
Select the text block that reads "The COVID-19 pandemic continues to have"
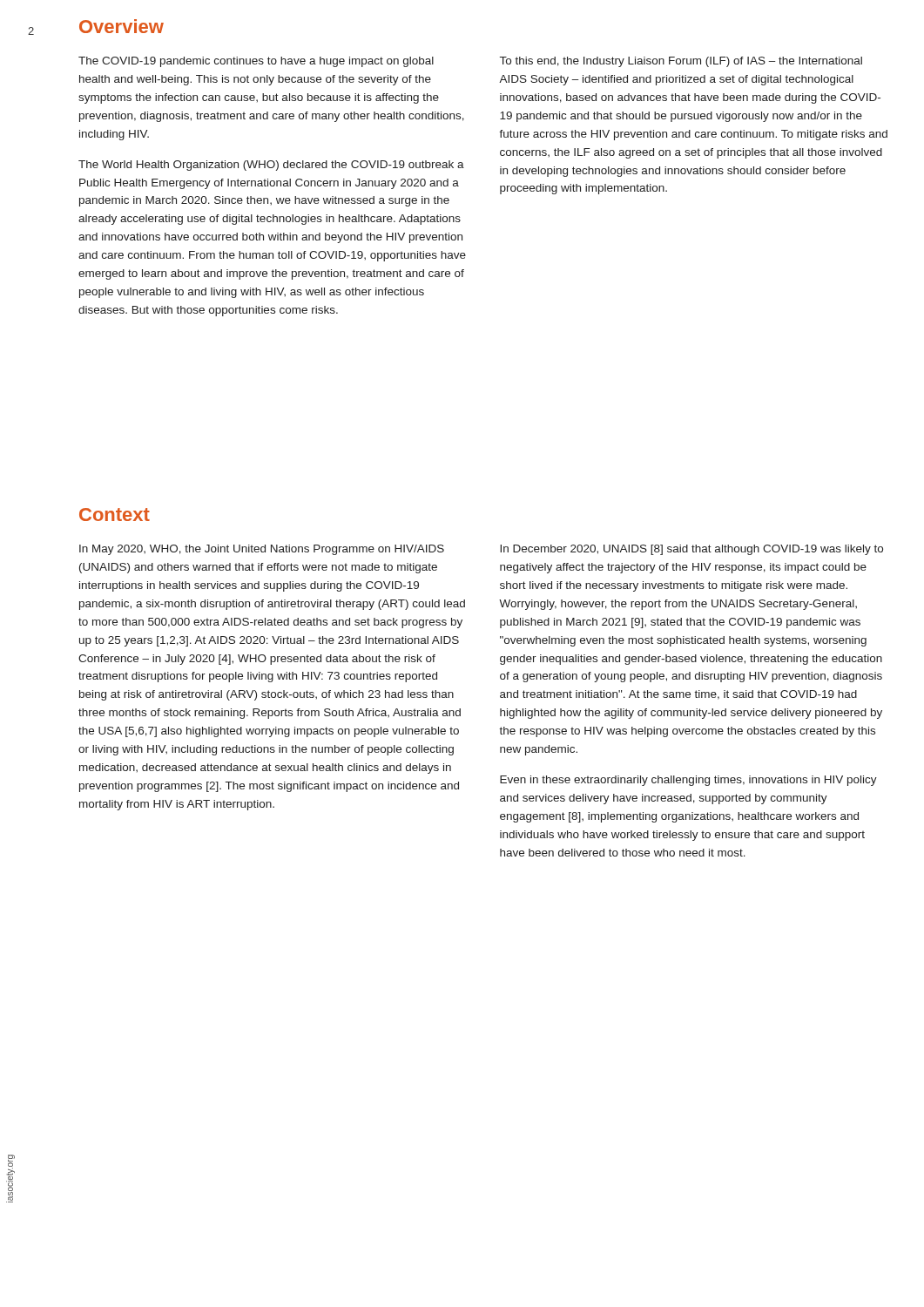tap(273, 186)
